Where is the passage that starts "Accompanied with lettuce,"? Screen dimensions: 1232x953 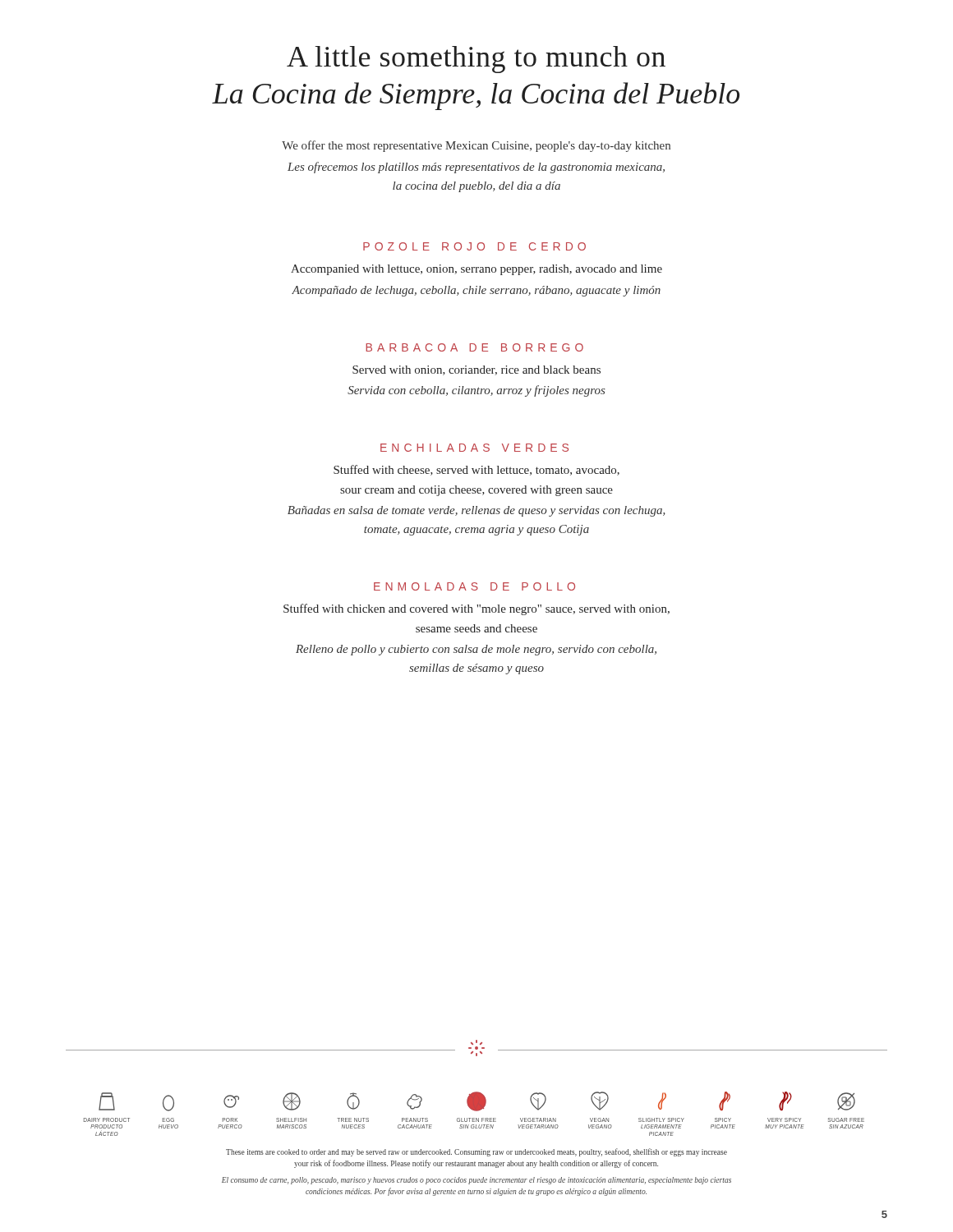click(x=476, y=280)
